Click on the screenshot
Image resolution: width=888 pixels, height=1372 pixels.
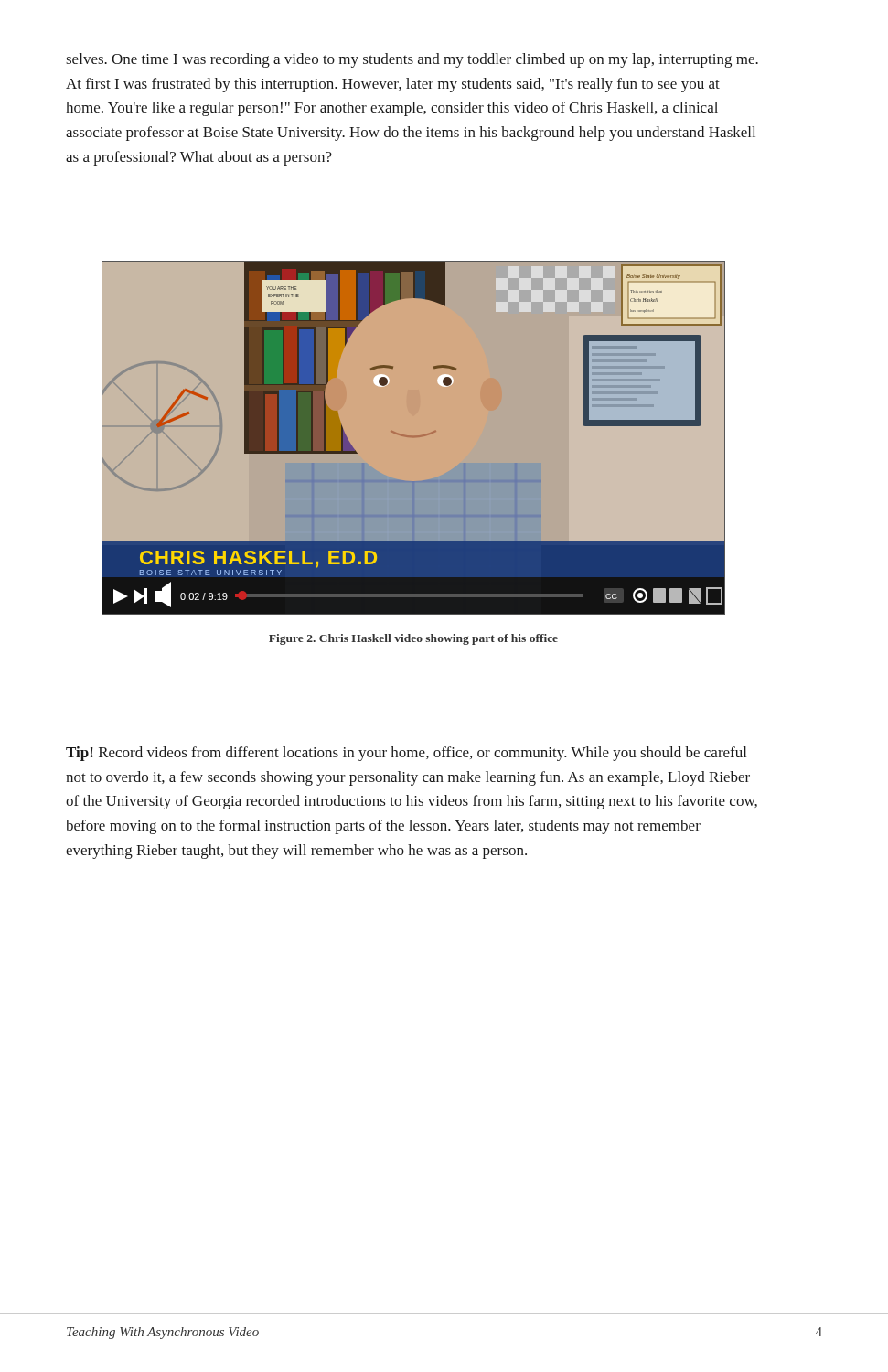tap(413, 455)
